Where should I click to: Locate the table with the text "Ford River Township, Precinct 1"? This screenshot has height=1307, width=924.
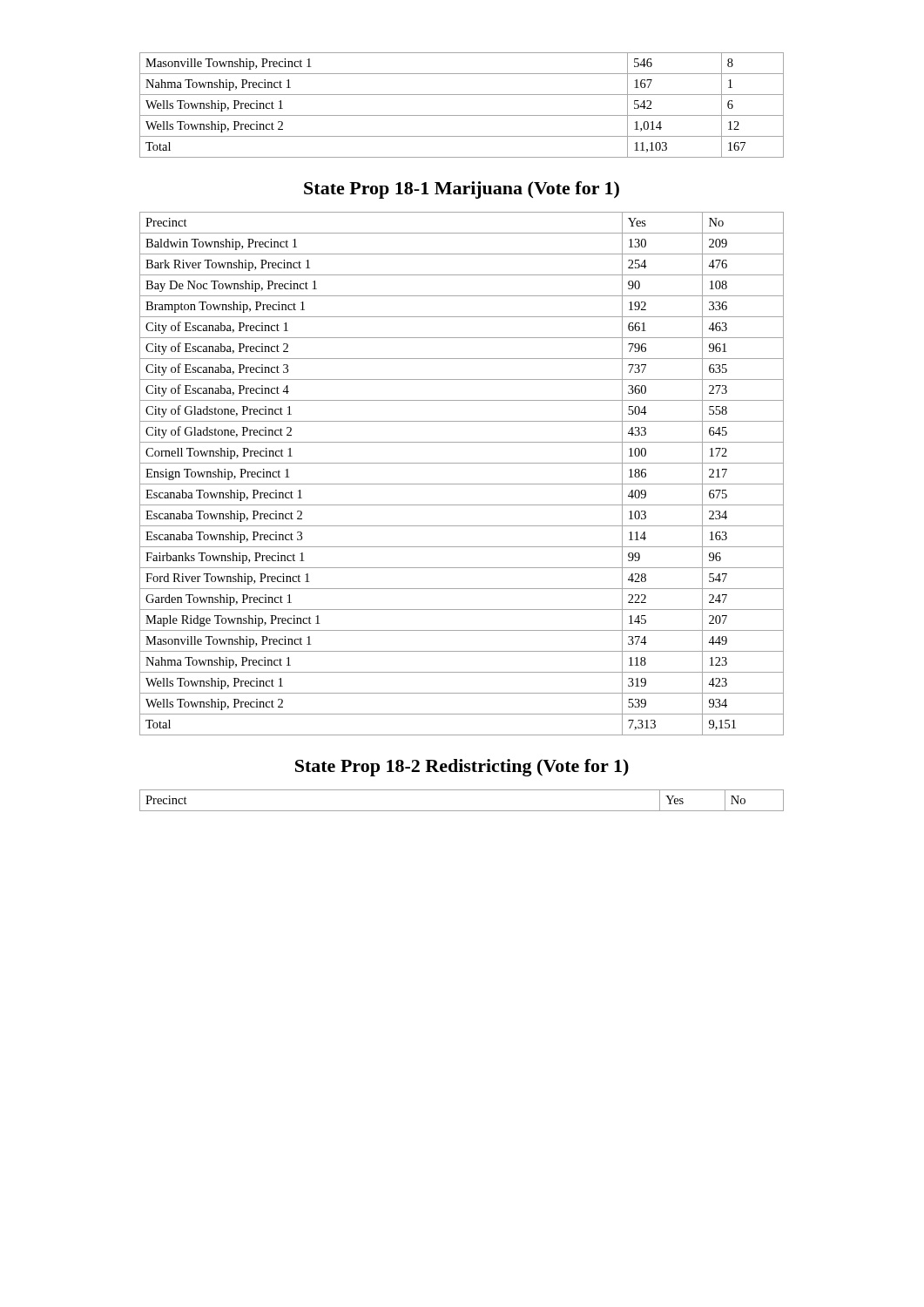click(462, 474)
